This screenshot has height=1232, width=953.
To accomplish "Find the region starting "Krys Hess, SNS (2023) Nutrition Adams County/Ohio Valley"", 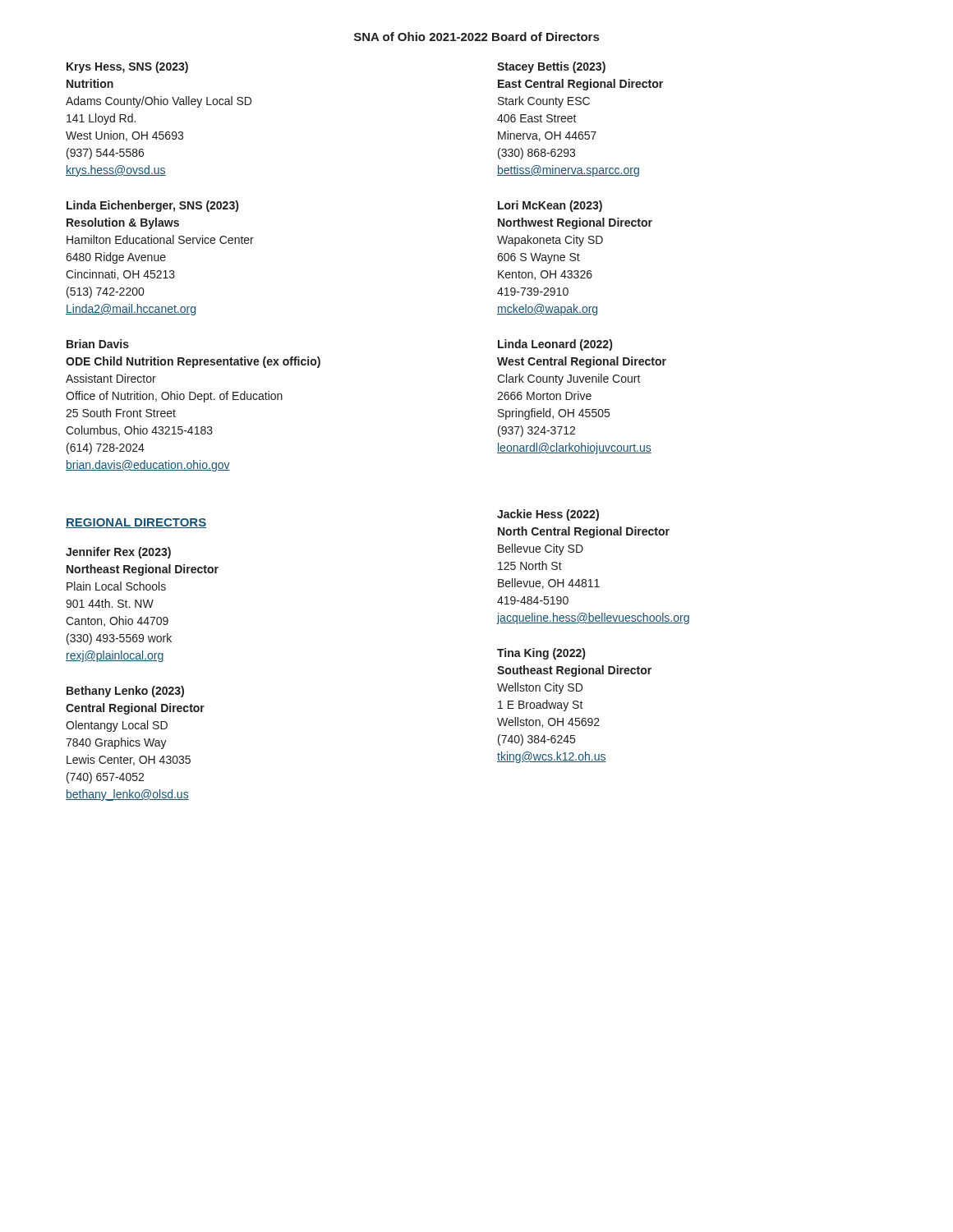I will pyautogui.click(x=127, y=67).
